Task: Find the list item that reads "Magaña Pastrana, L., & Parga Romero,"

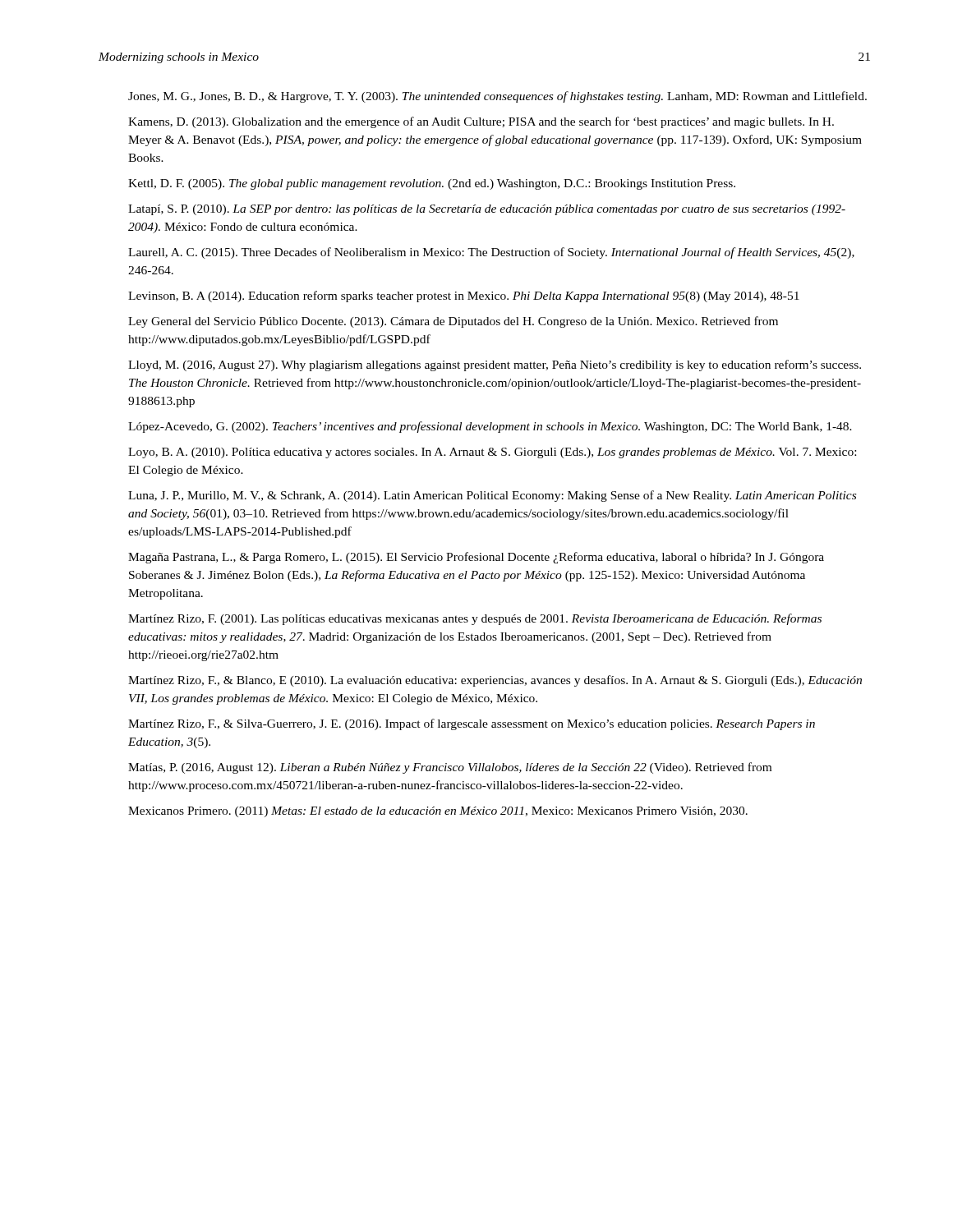Action: 485,575
